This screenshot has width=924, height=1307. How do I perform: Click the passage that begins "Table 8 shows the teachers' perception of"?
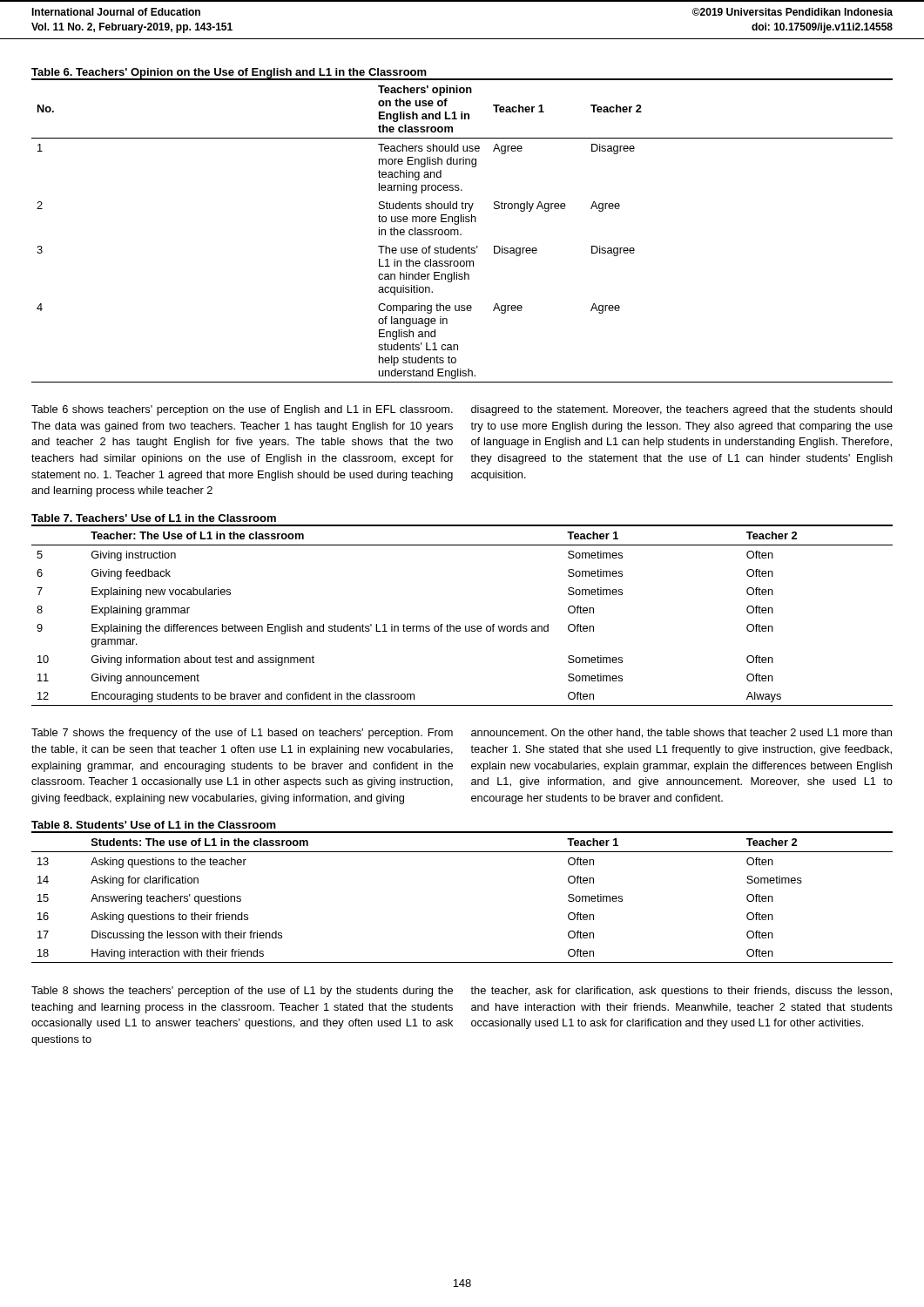(x=242, y=1015)
